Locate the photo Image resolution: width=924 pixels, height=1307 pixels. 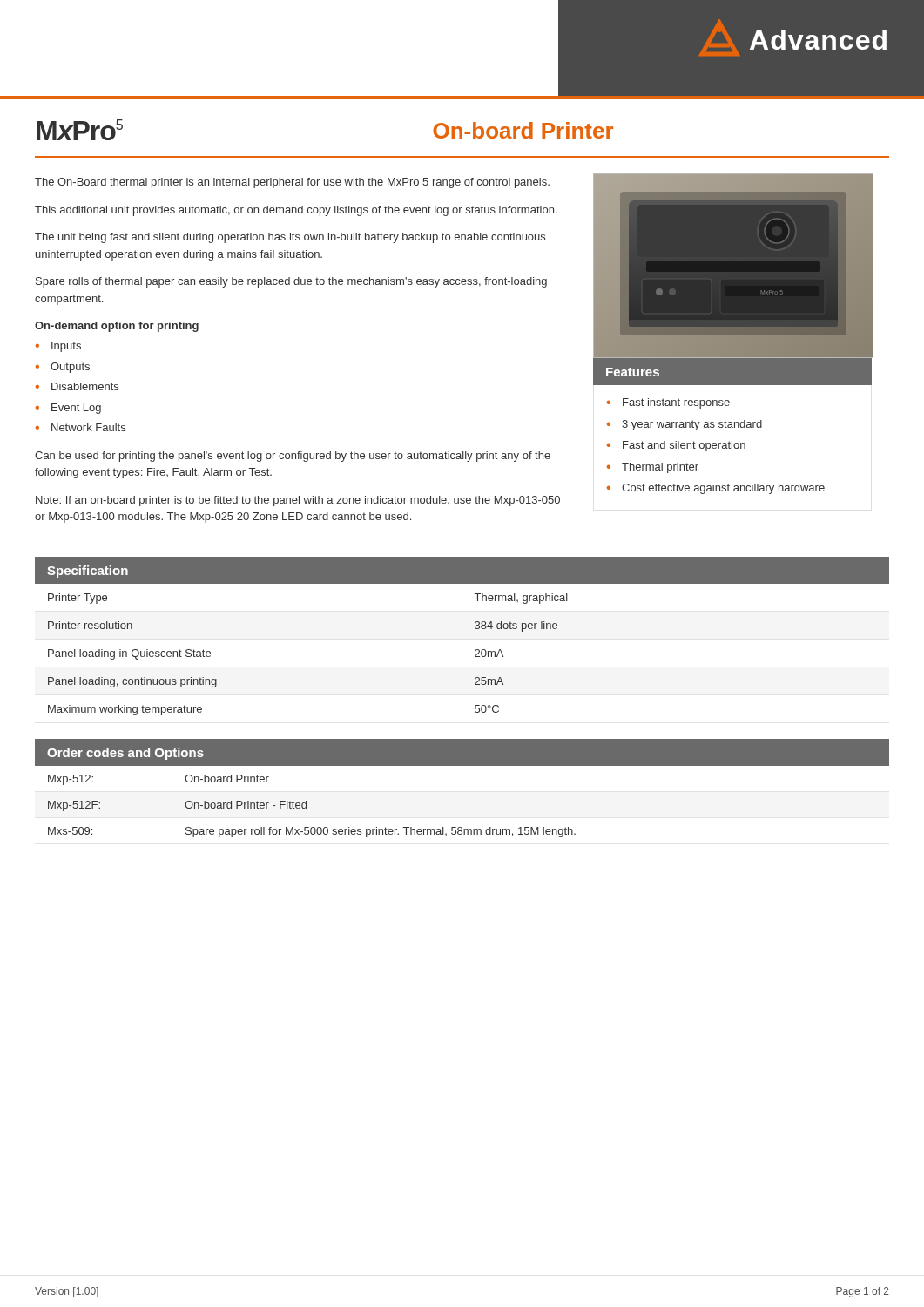733,266
